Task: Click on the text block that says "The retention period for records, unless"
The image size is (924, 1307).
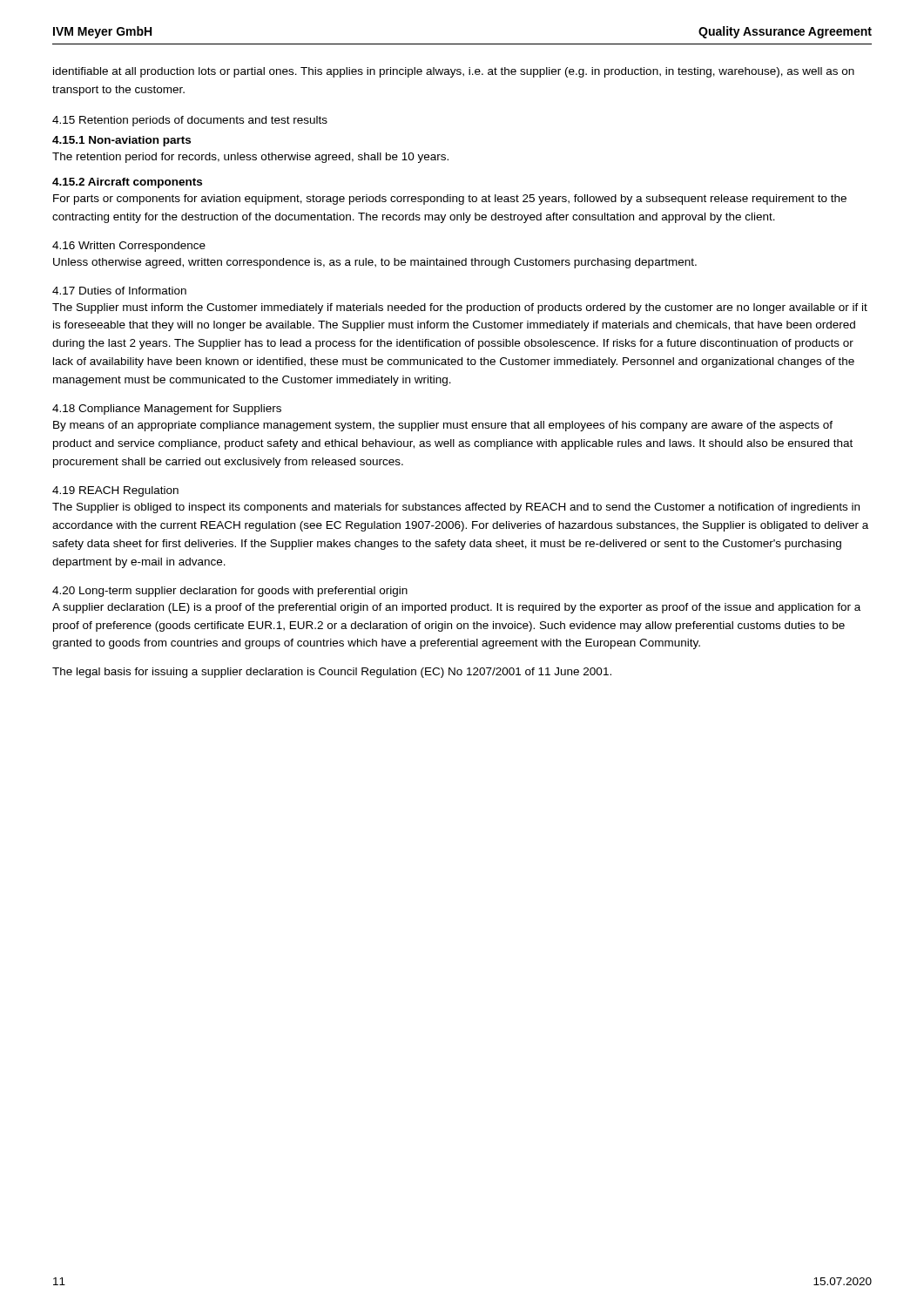Action: point(251,156)
